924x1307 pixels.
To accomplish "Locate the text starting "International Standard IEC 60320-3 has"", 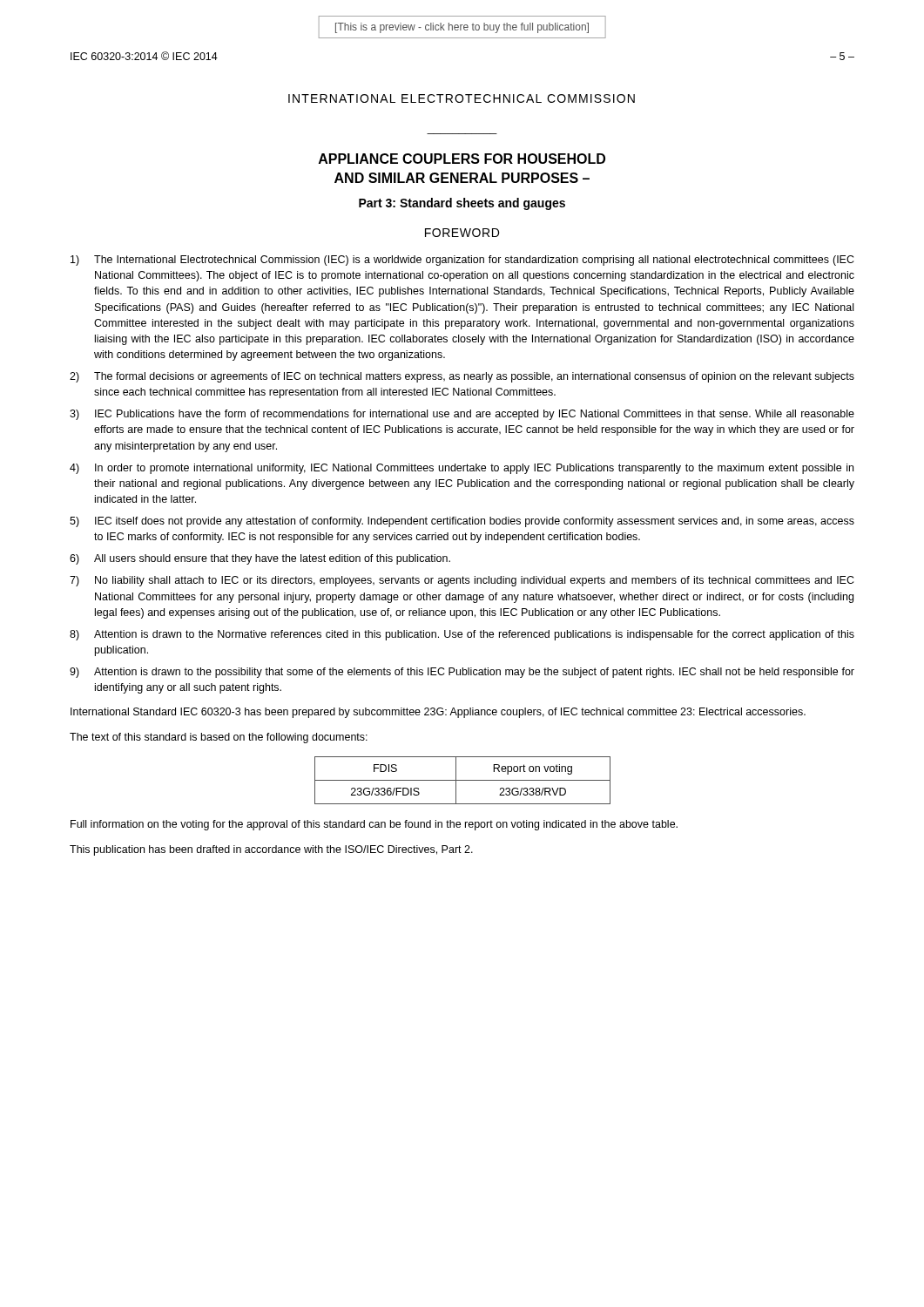I will click(x=438, y=712).
